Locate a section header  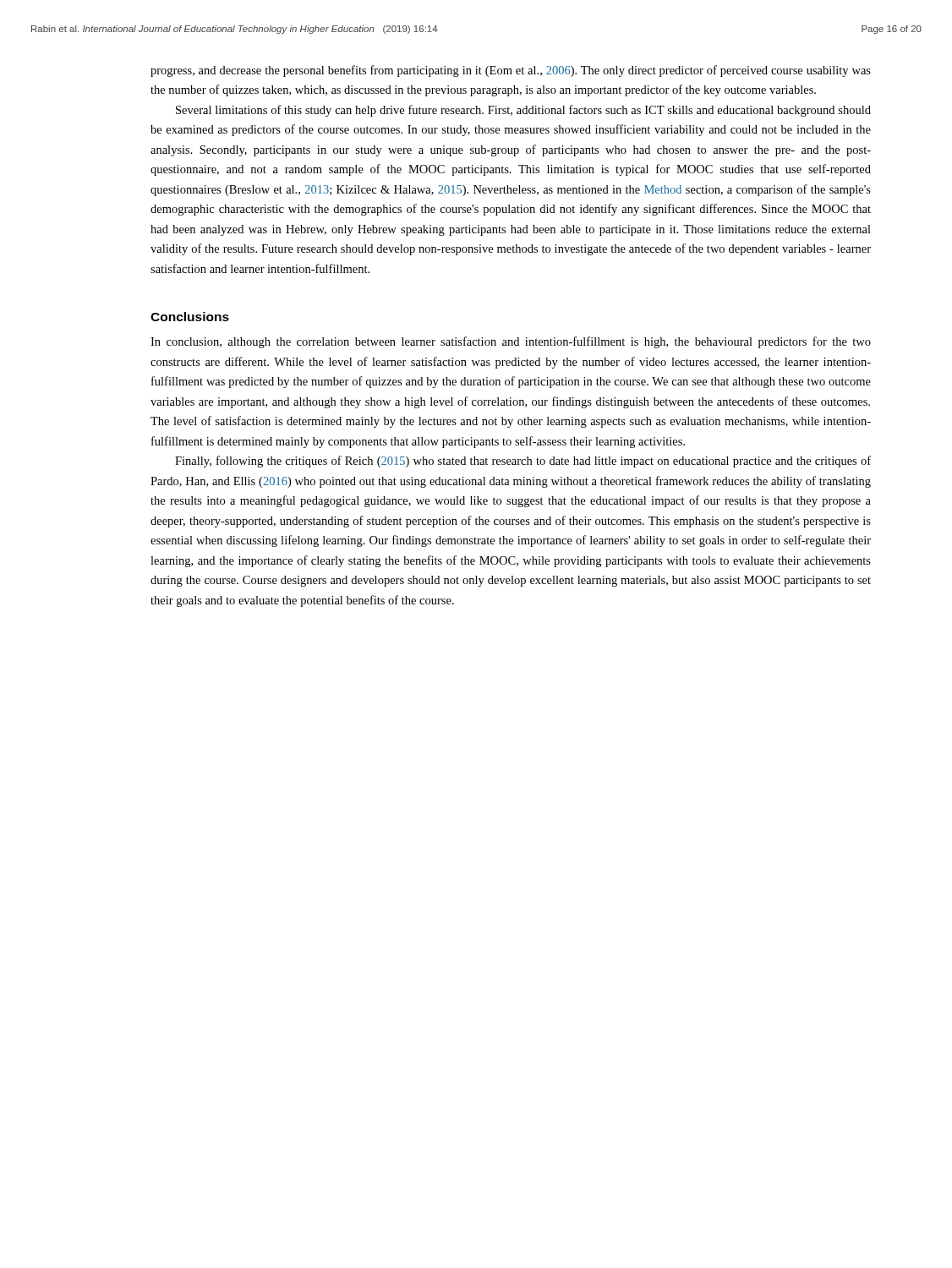coord(190,317)
